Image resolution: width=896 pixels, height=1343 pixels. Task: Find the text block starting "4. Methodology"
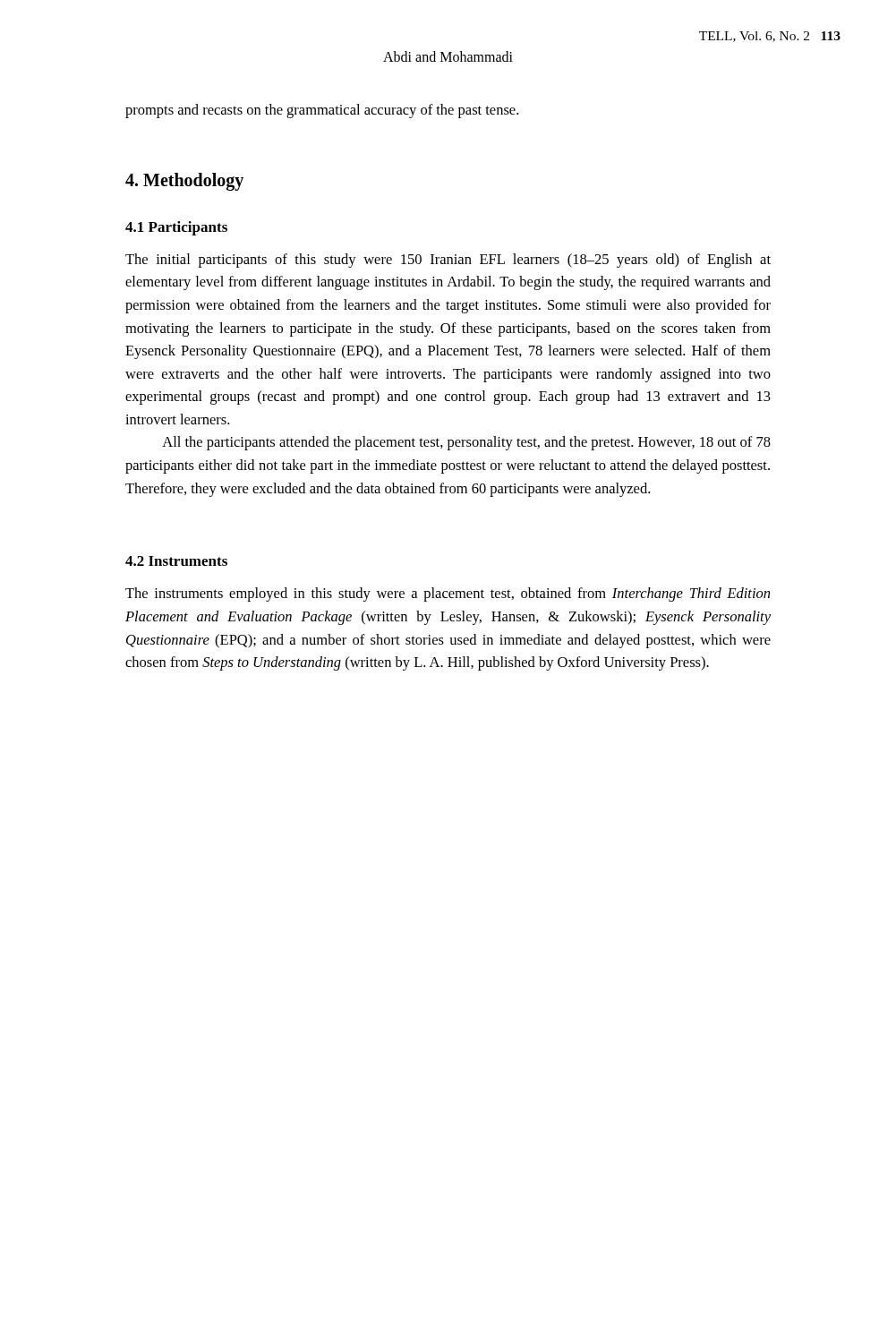point(184,180)
